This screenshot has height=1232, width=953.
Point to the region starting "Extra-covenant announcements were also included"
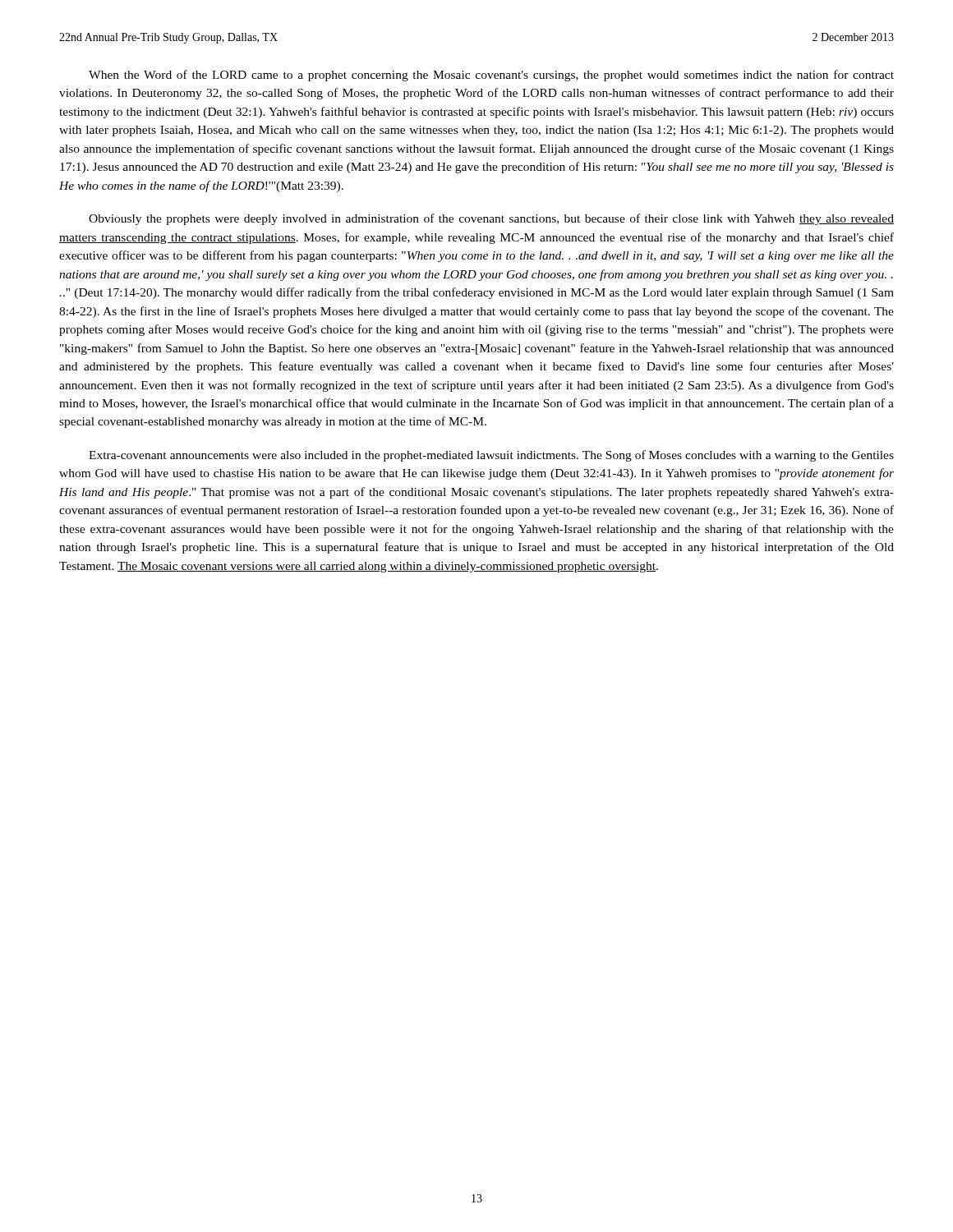tap(476, 510)
